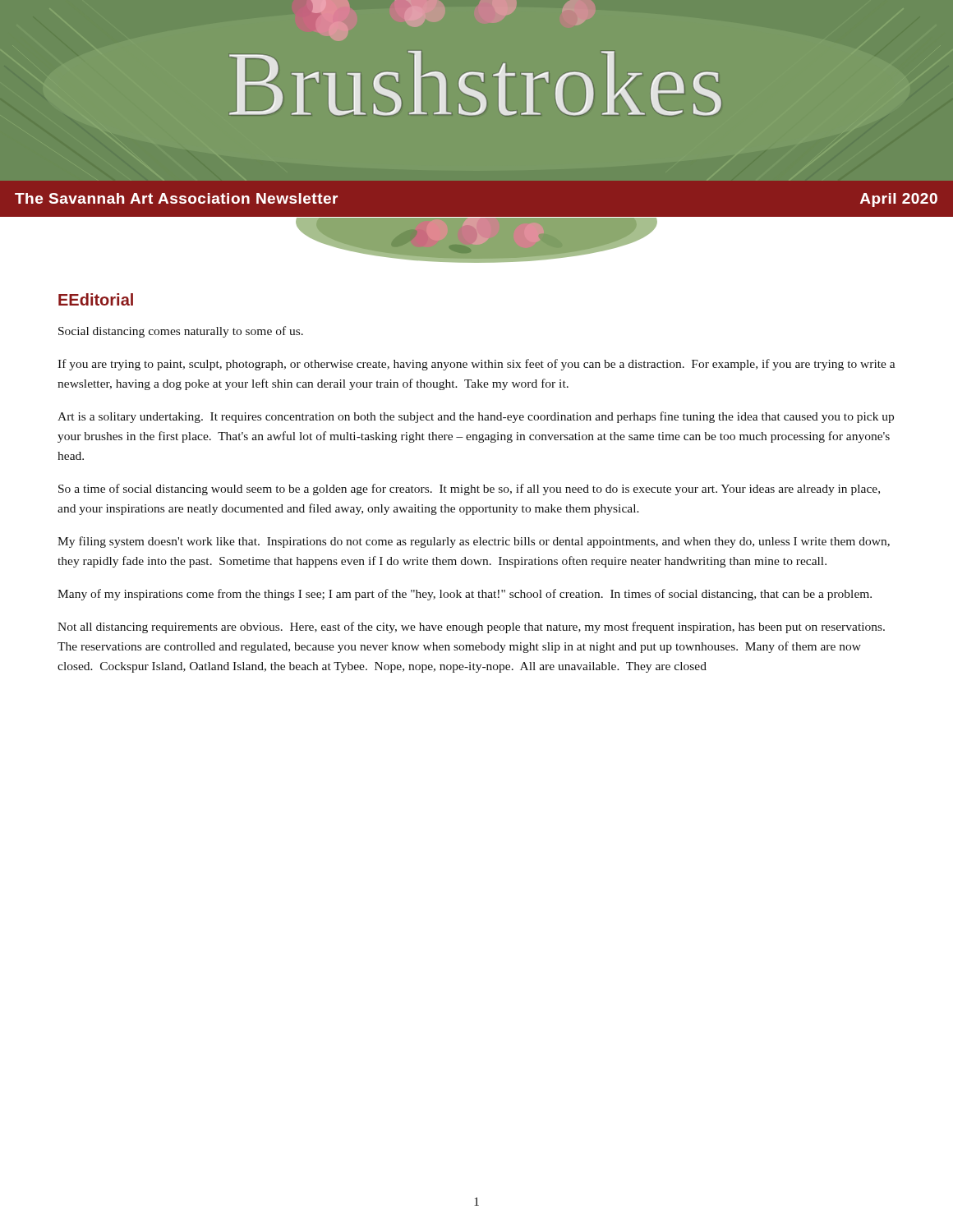This screenshot has width=953, height=1232.
Task: Find the block starting "If you are trying to"
Action: 476,373
